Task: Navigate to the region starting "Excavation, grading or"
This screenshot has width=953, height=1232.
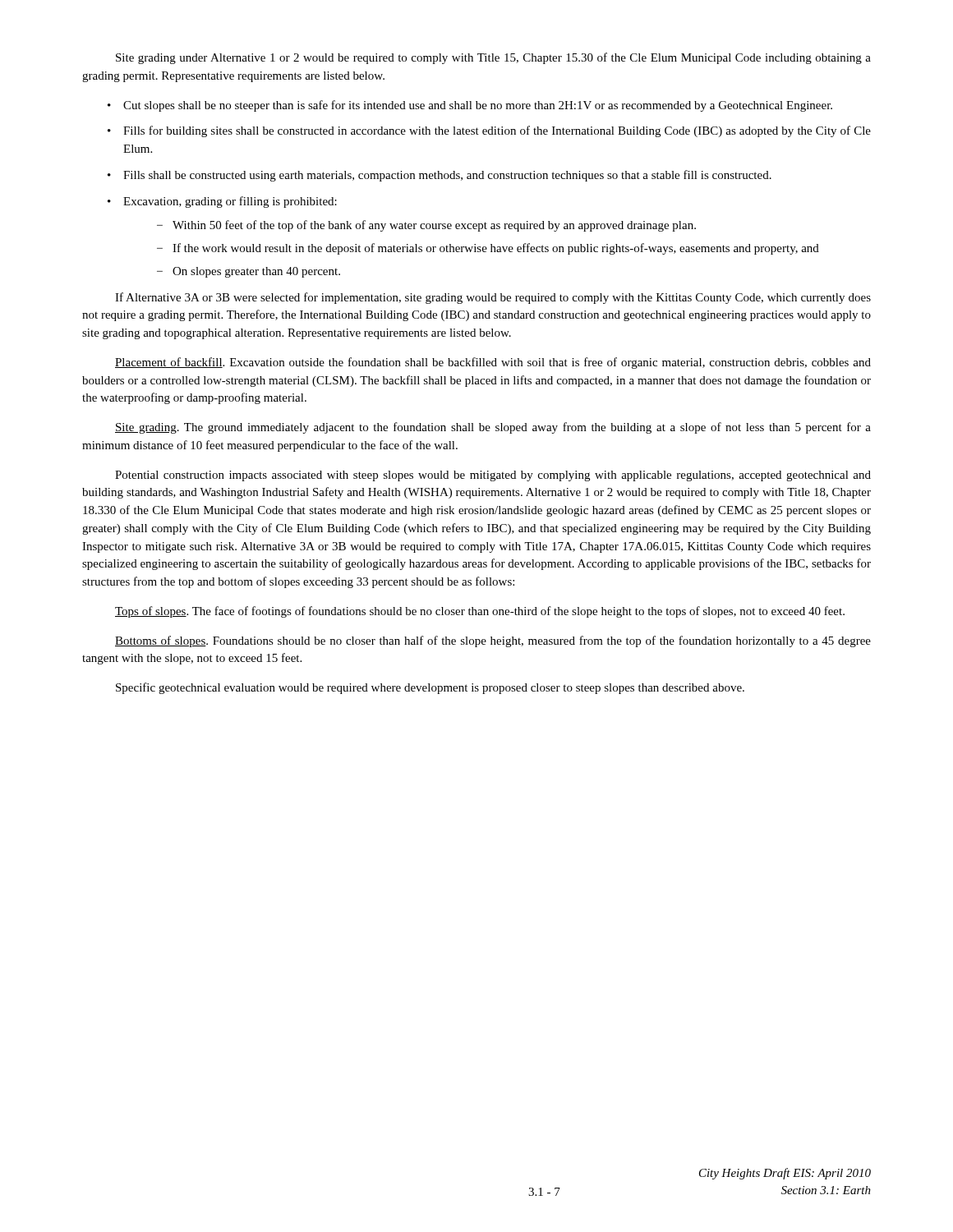Action: coord(476,237)
